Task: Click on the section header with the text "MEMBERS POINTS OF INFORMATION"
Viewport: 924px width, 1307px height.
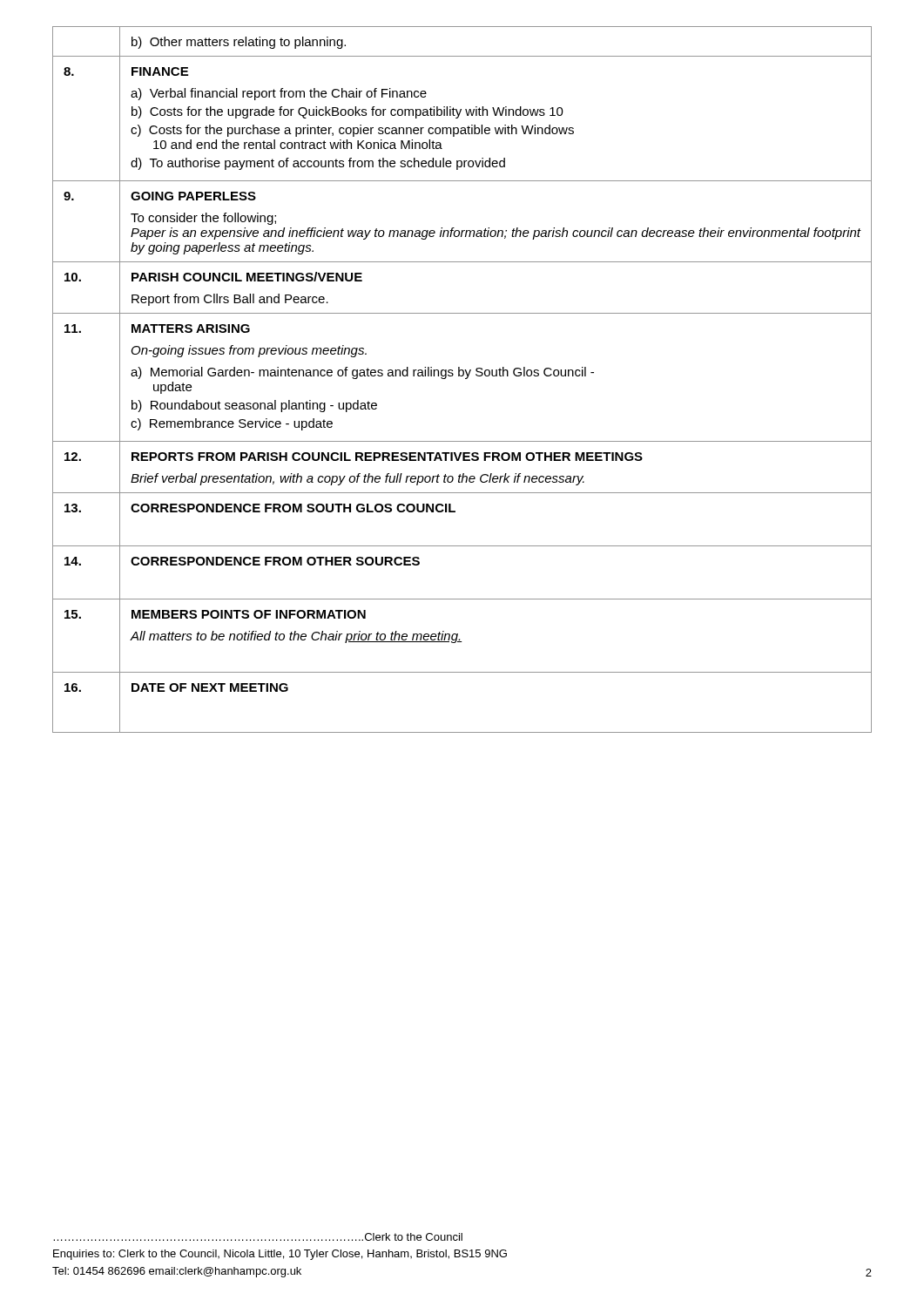Action: [248, 614]
